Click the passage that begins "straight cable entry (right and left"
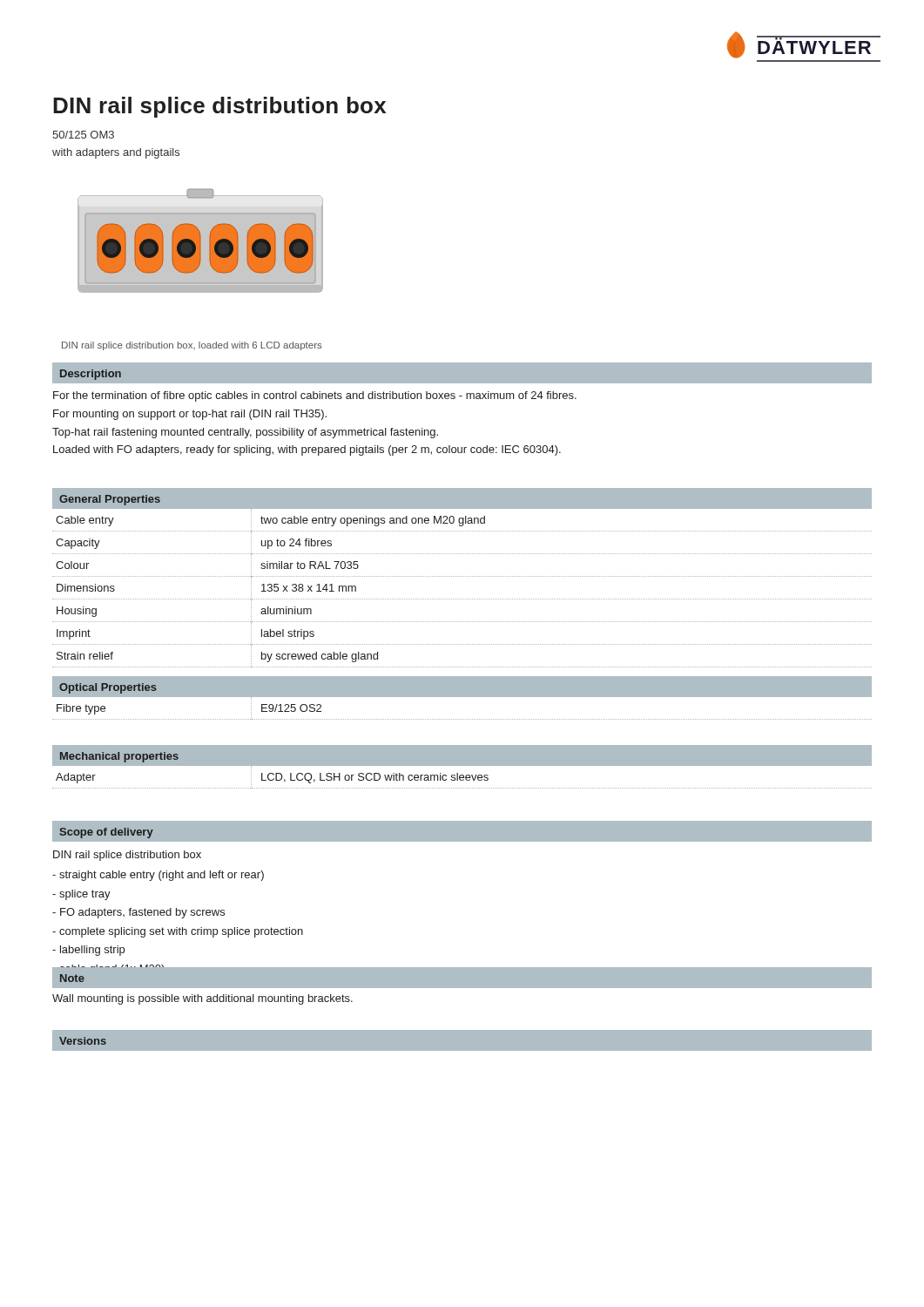Viewport: 924px width, 1307px height. (x=158, y=875)
